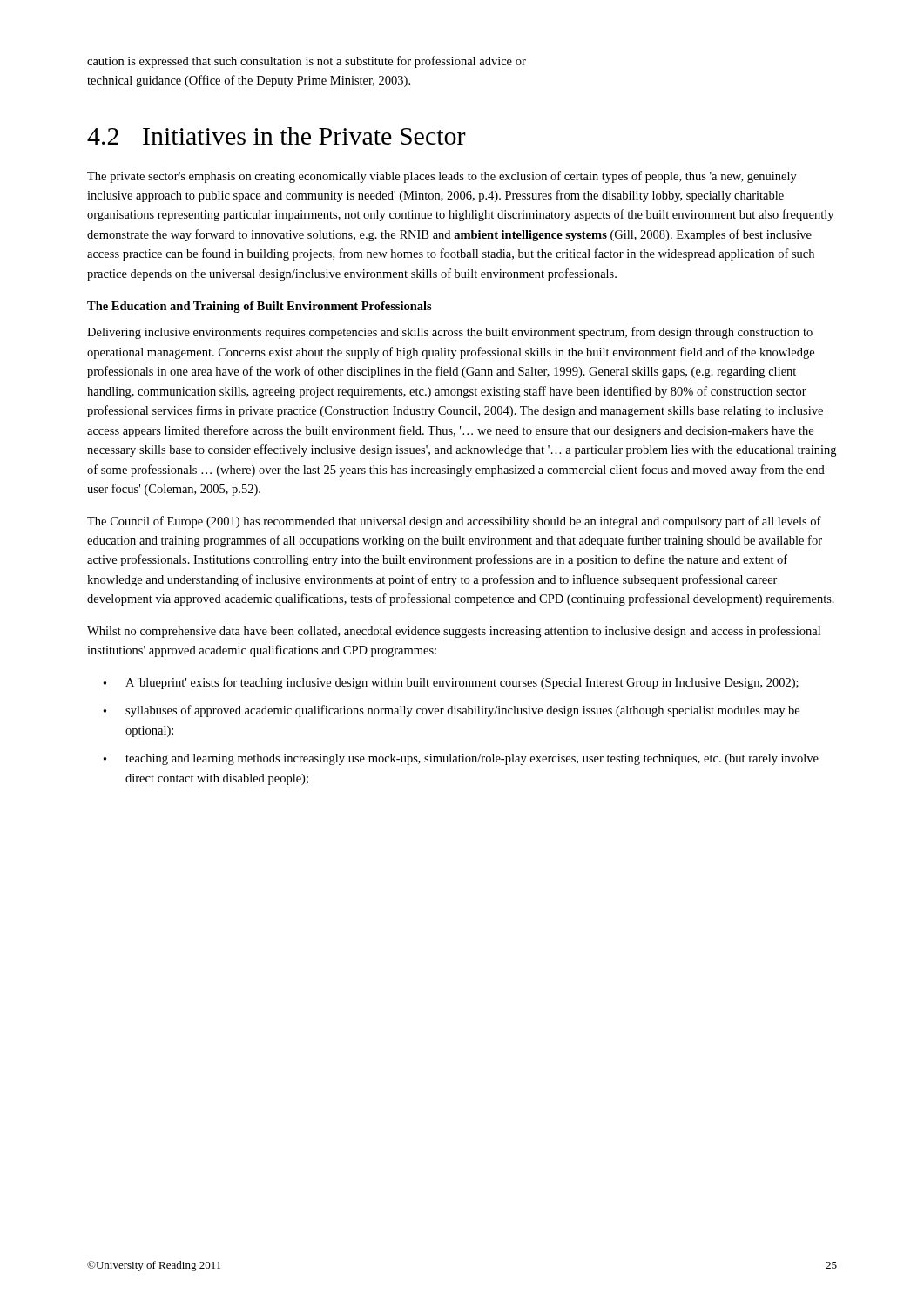Click on the passage starting "● teaching and learning methods increasingly use mock-ups,"

pos(470,768)
